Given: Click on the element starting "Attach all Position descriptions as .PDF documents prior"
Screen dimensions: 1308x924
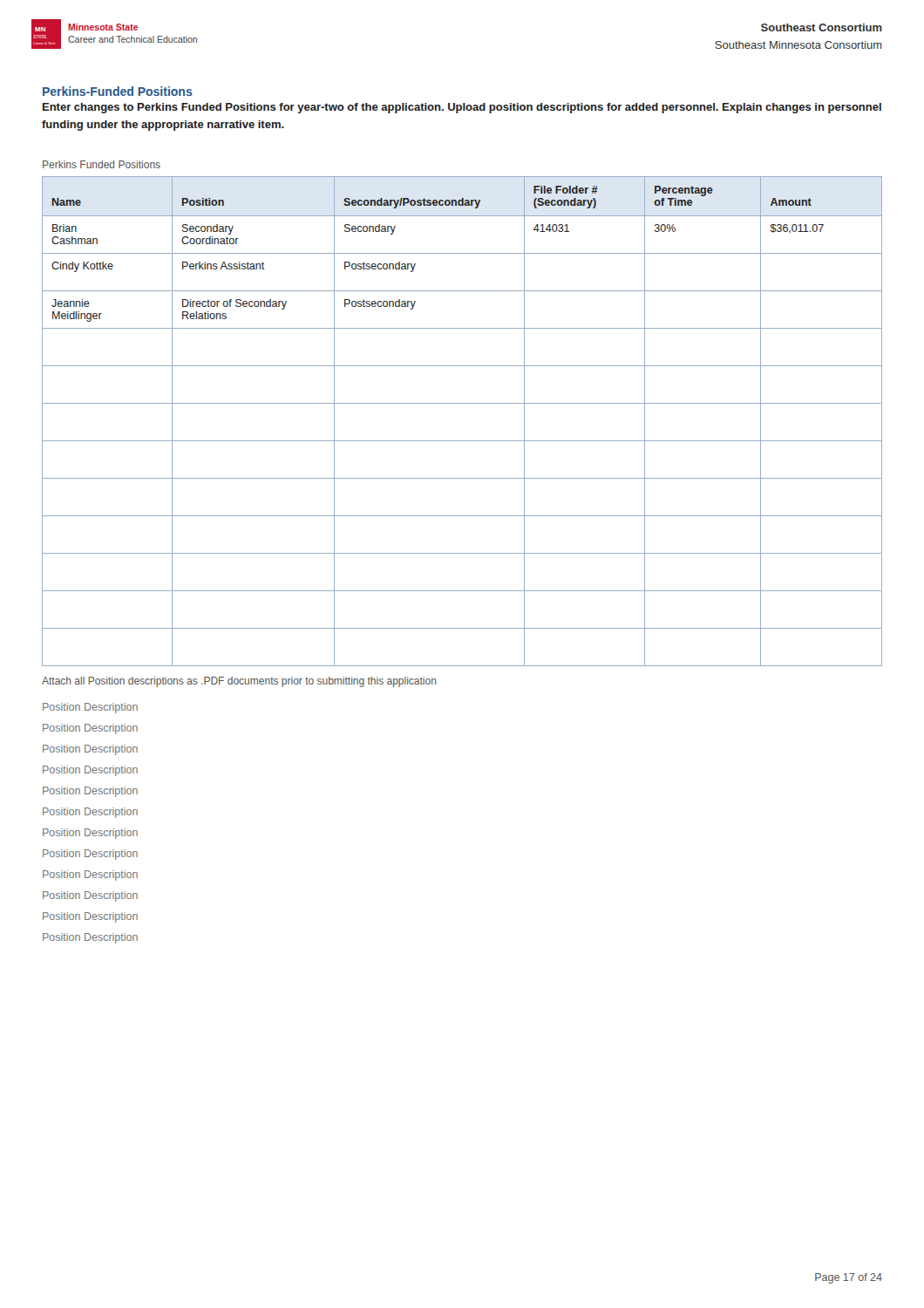Looking at the screenshot, I should point(239,681).
